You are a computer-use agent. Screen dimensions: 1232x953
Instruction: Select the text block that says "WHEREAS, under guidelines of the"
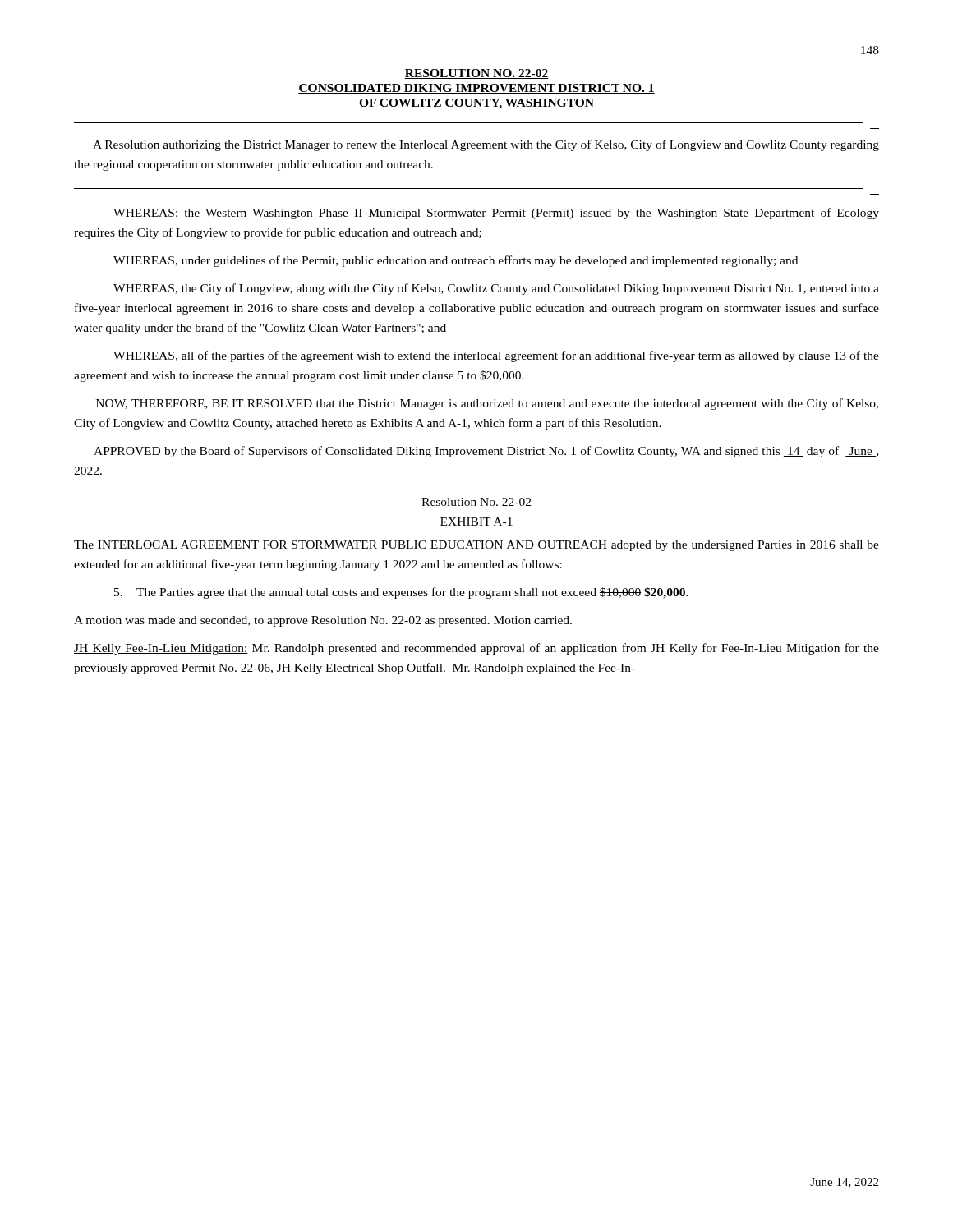[456, 260]
